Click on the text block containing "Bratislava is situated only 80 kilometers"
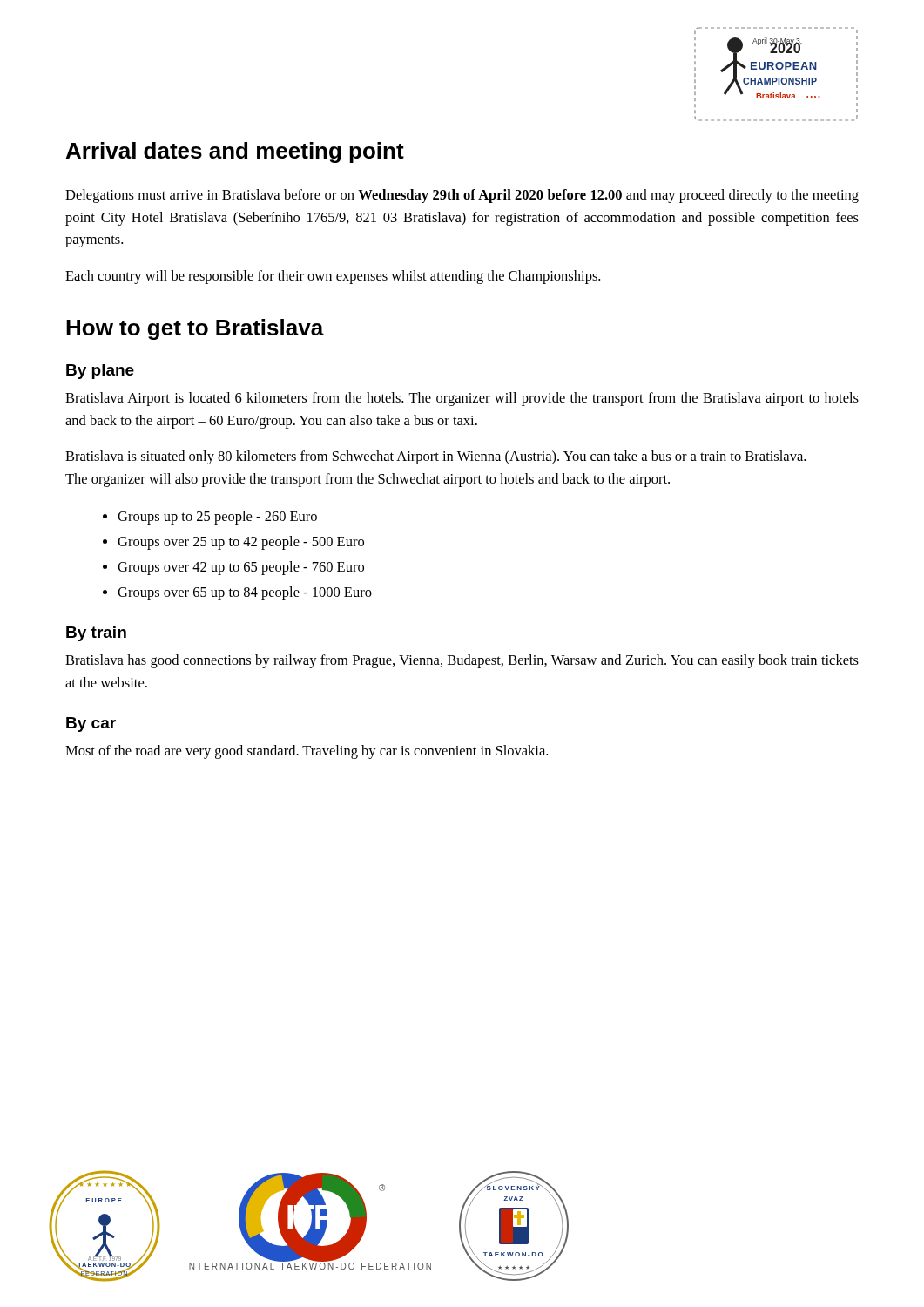 pos(462,468)
